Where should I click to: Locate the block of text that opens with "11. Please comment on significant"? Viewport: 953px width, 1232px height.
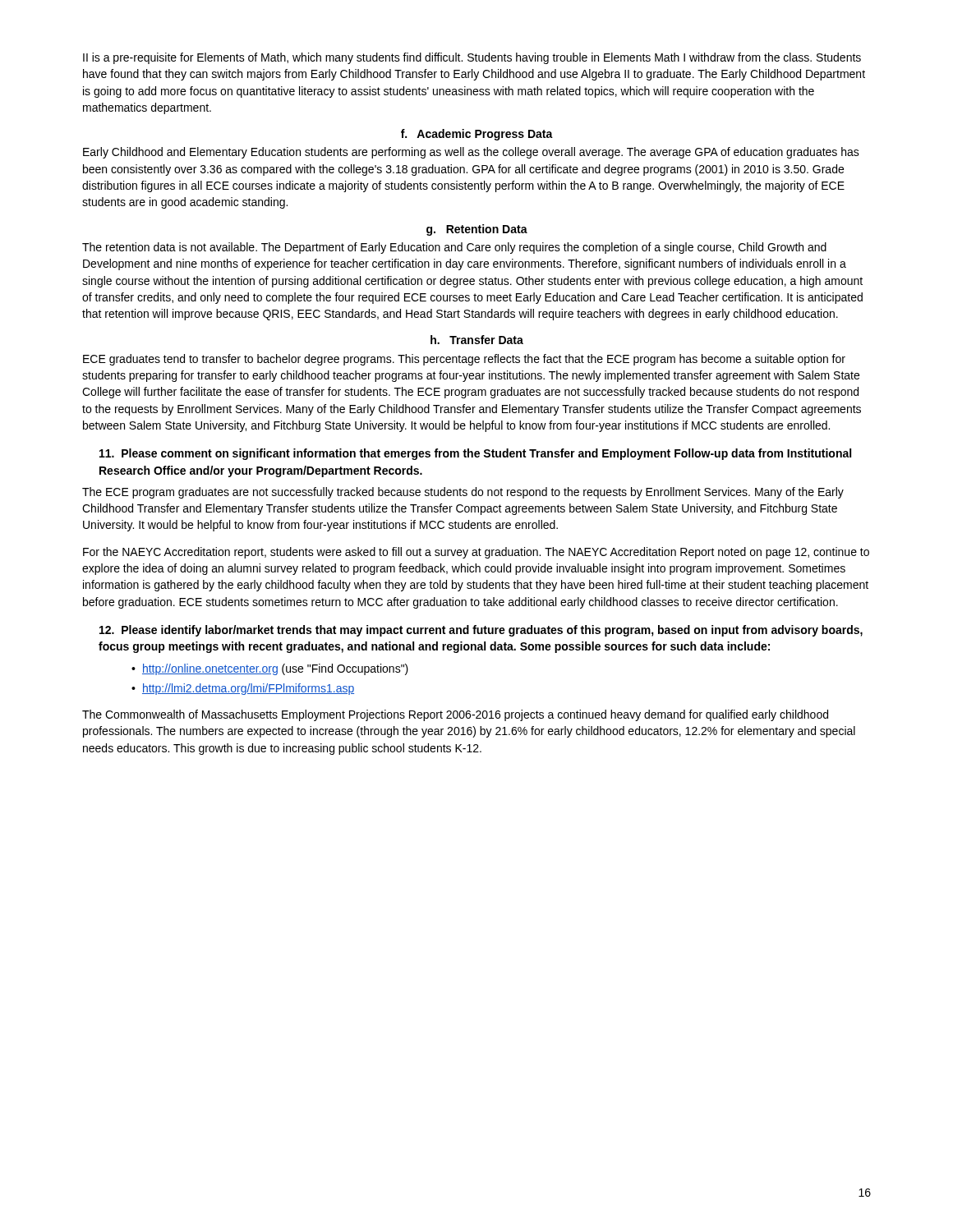click(475, 462)
